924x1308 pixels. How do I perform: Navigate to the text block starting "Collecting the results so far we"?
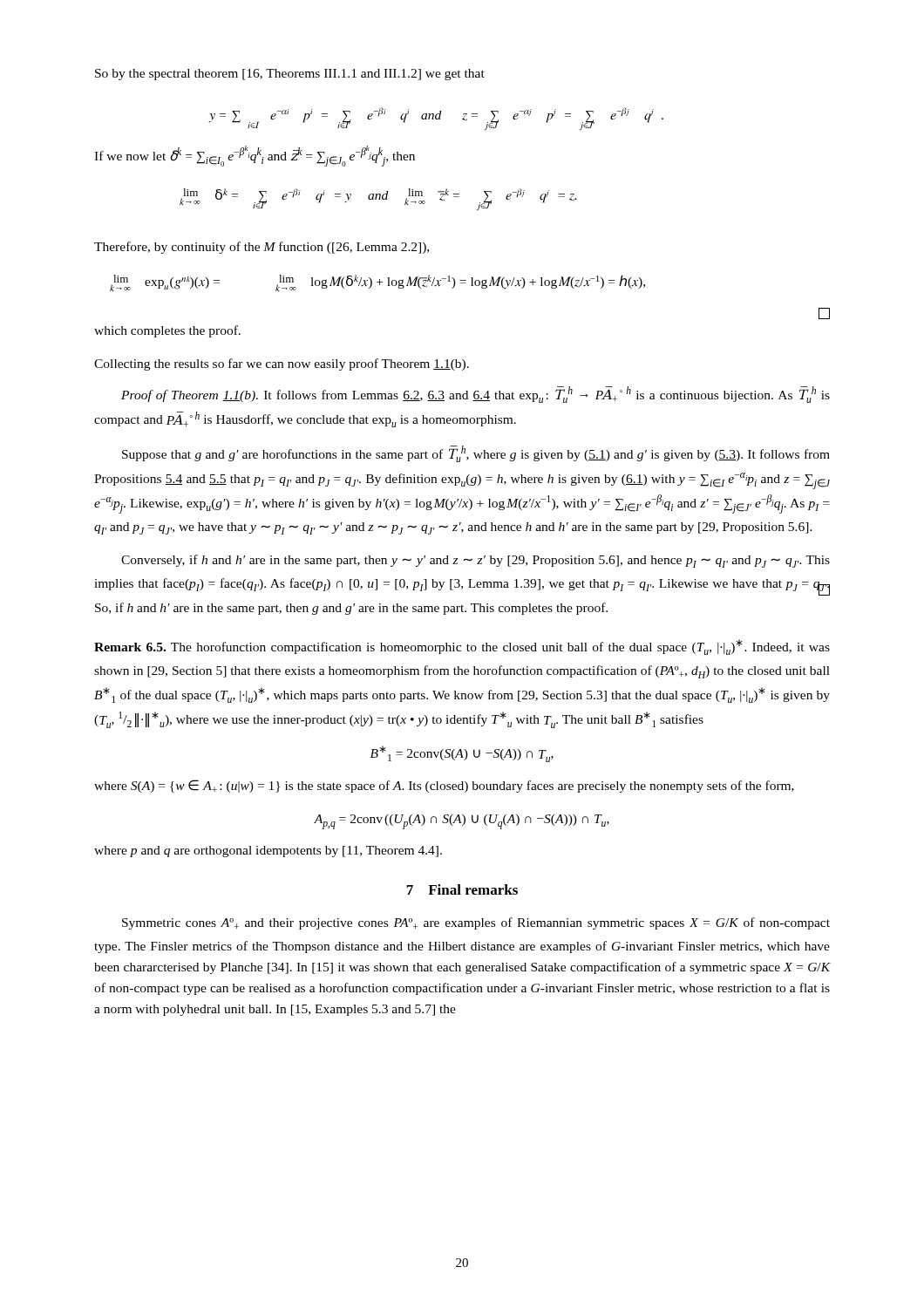coord(462,364)
